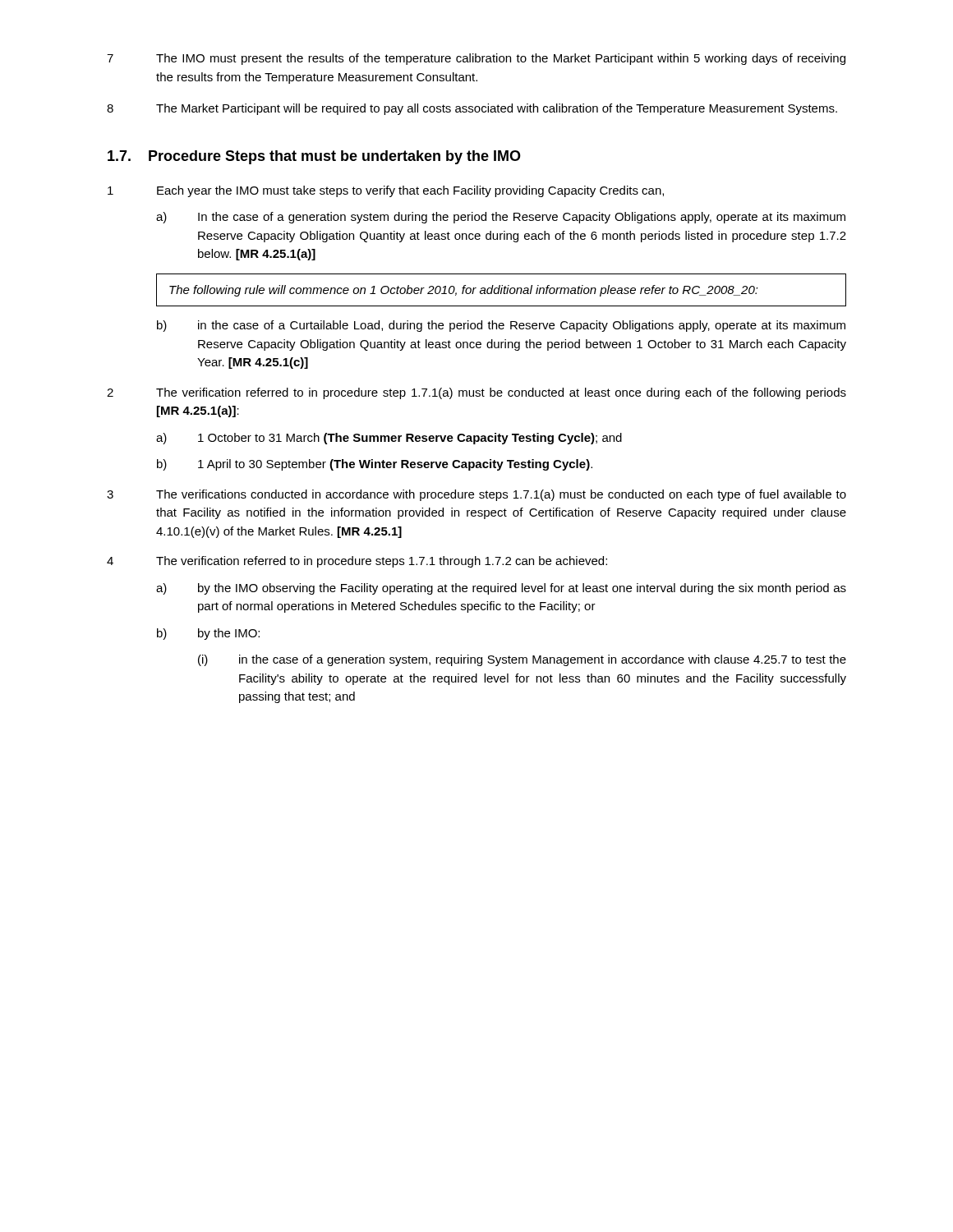
Task: Navigate to the text starting "The following rule will"
Action: (x=463, y=289)
